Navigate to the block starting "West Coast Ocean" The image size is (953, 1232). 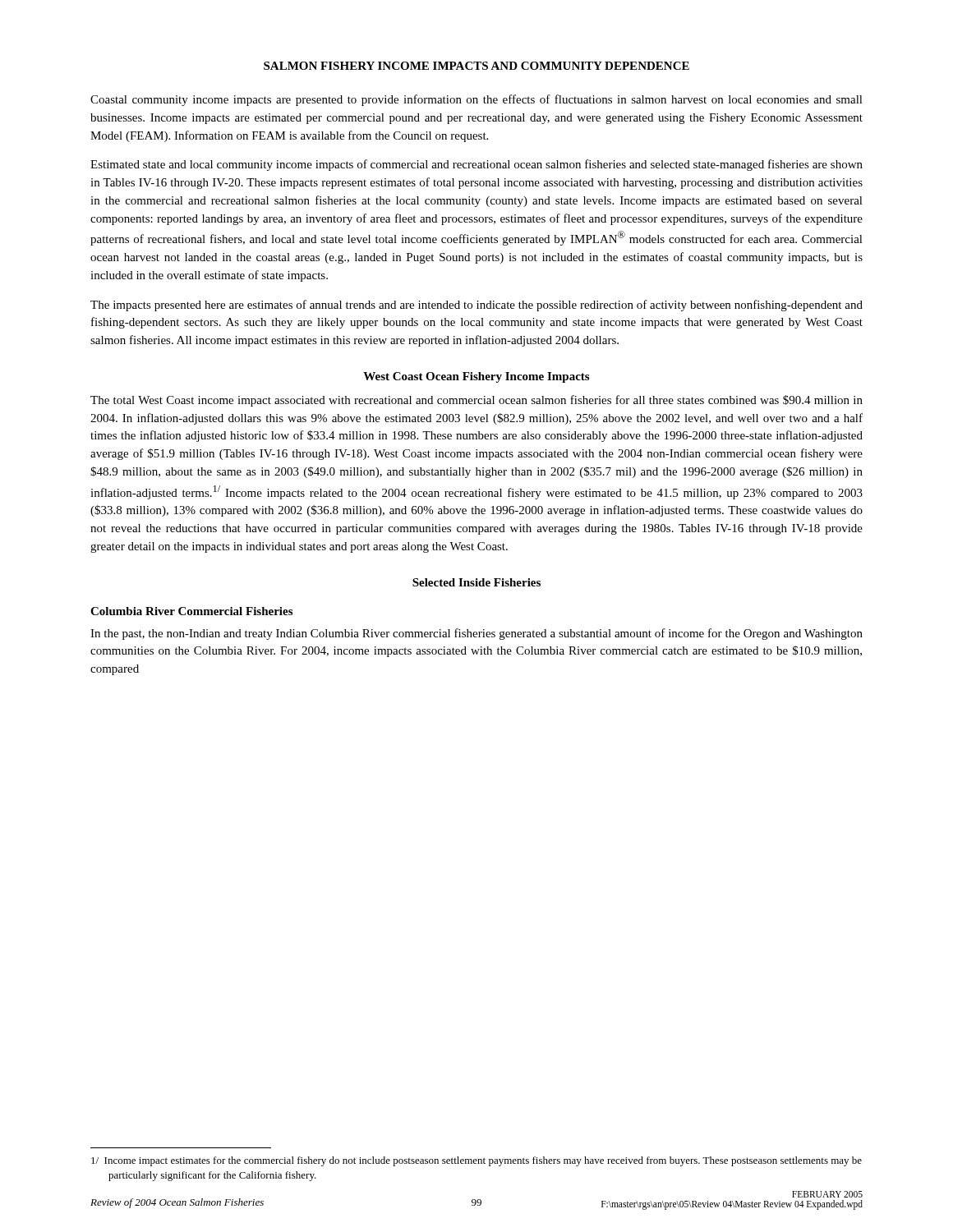[x=476, y=376]
